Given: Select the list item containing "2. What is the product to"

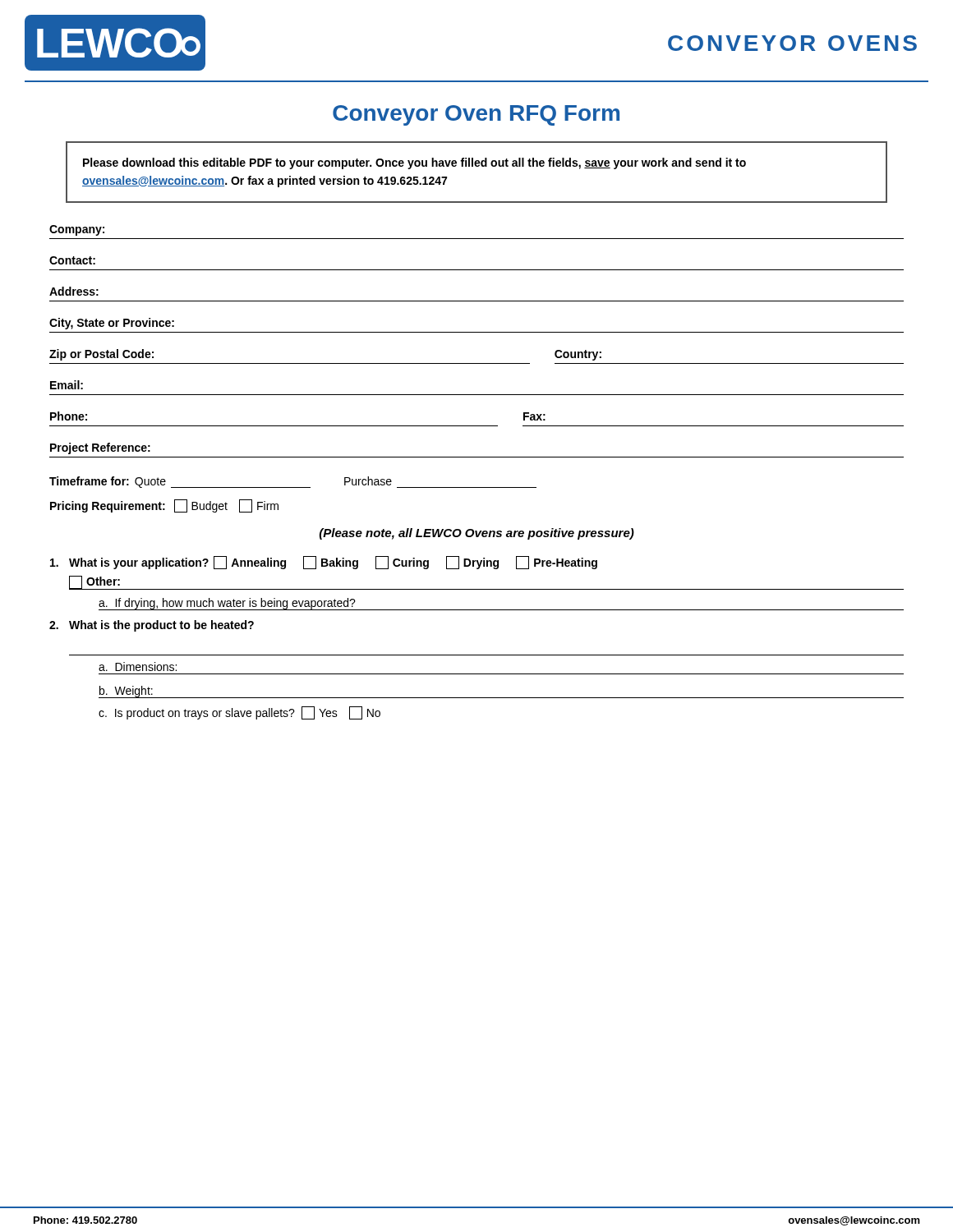Looking at the screenshot, I should 152,626.
